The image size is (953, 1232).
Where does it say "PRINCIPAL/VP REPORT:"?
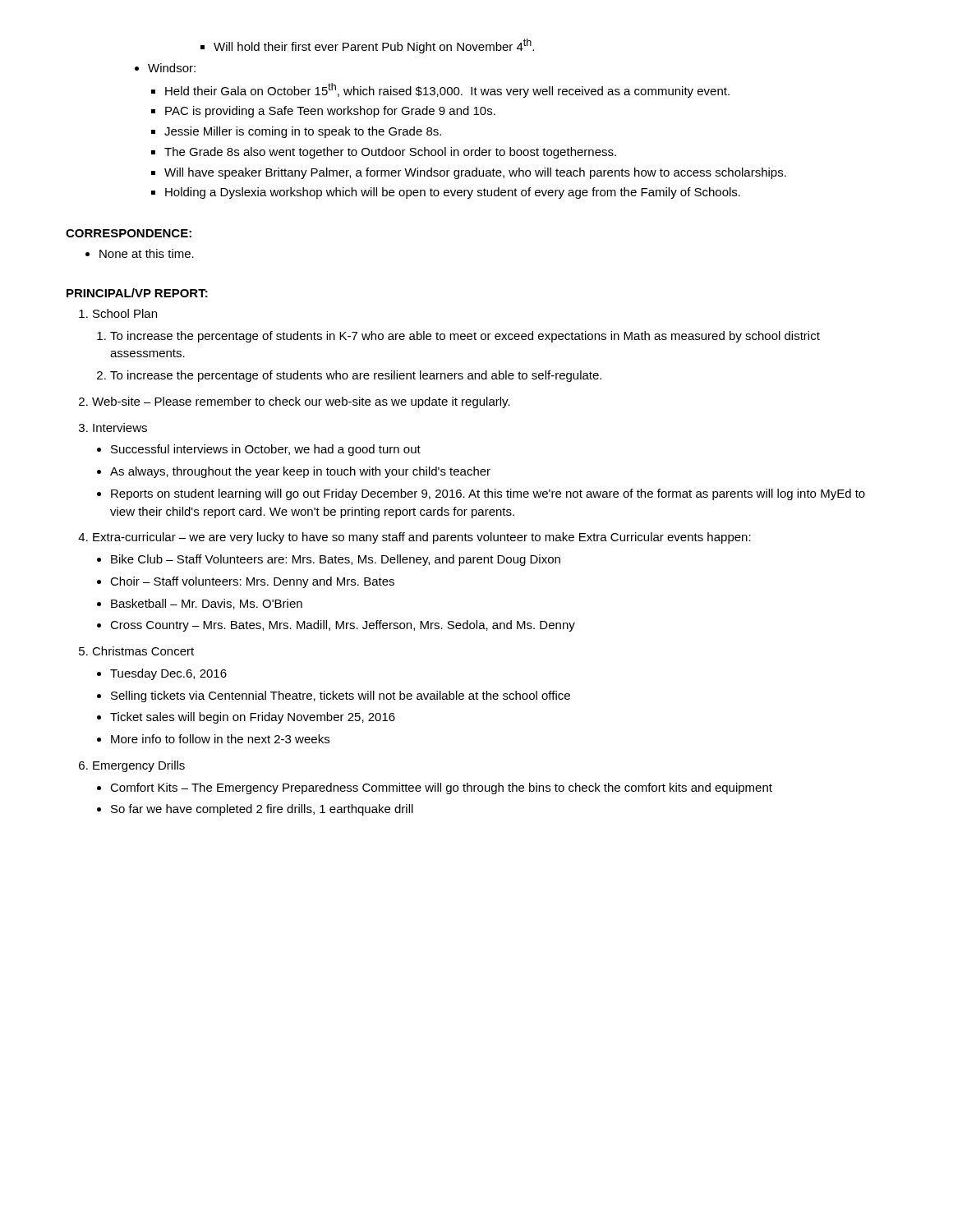(137, 293)
